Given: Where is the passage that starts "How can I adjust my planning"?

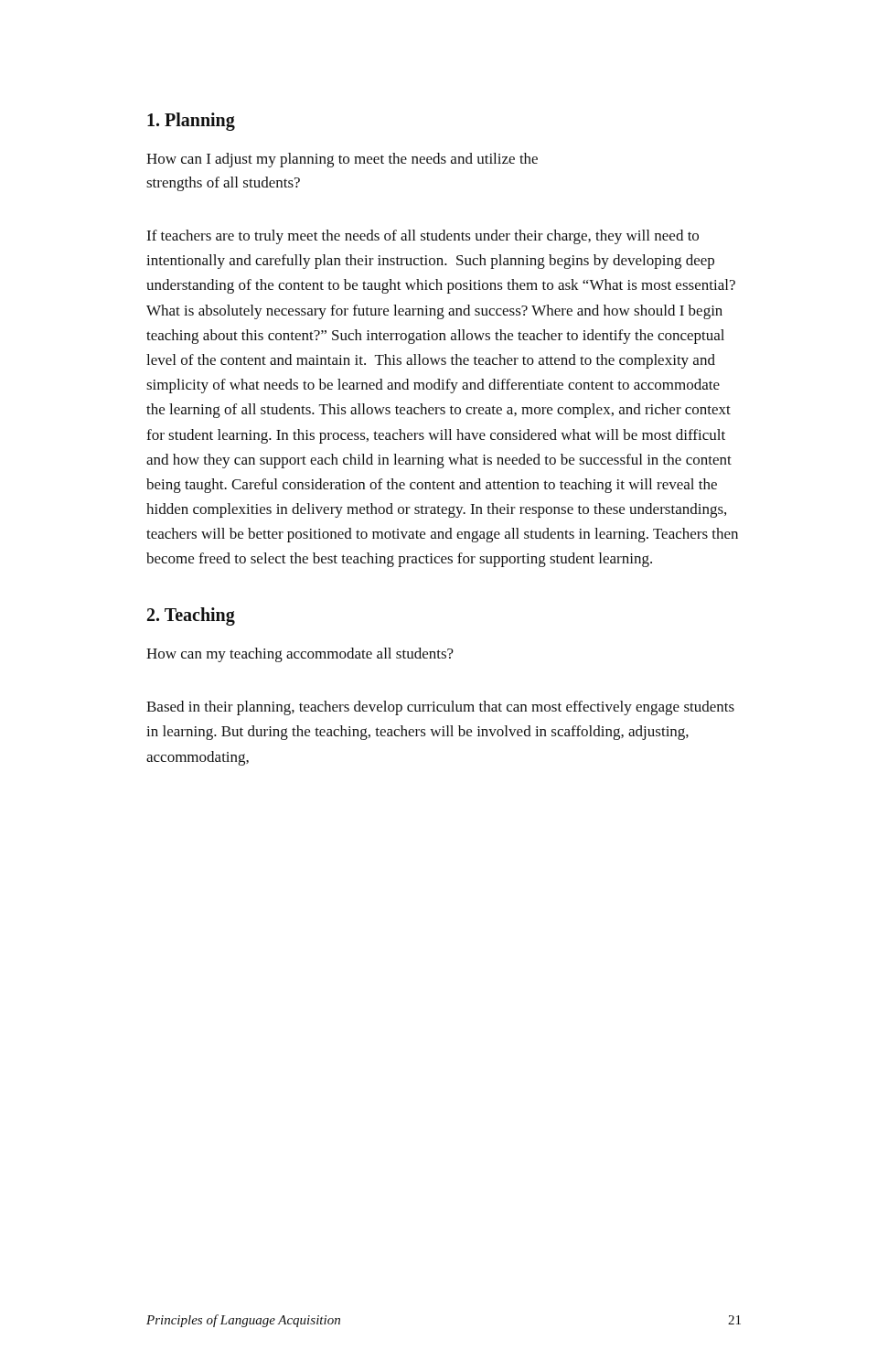Looking at the screenshot, I should 342,170.
